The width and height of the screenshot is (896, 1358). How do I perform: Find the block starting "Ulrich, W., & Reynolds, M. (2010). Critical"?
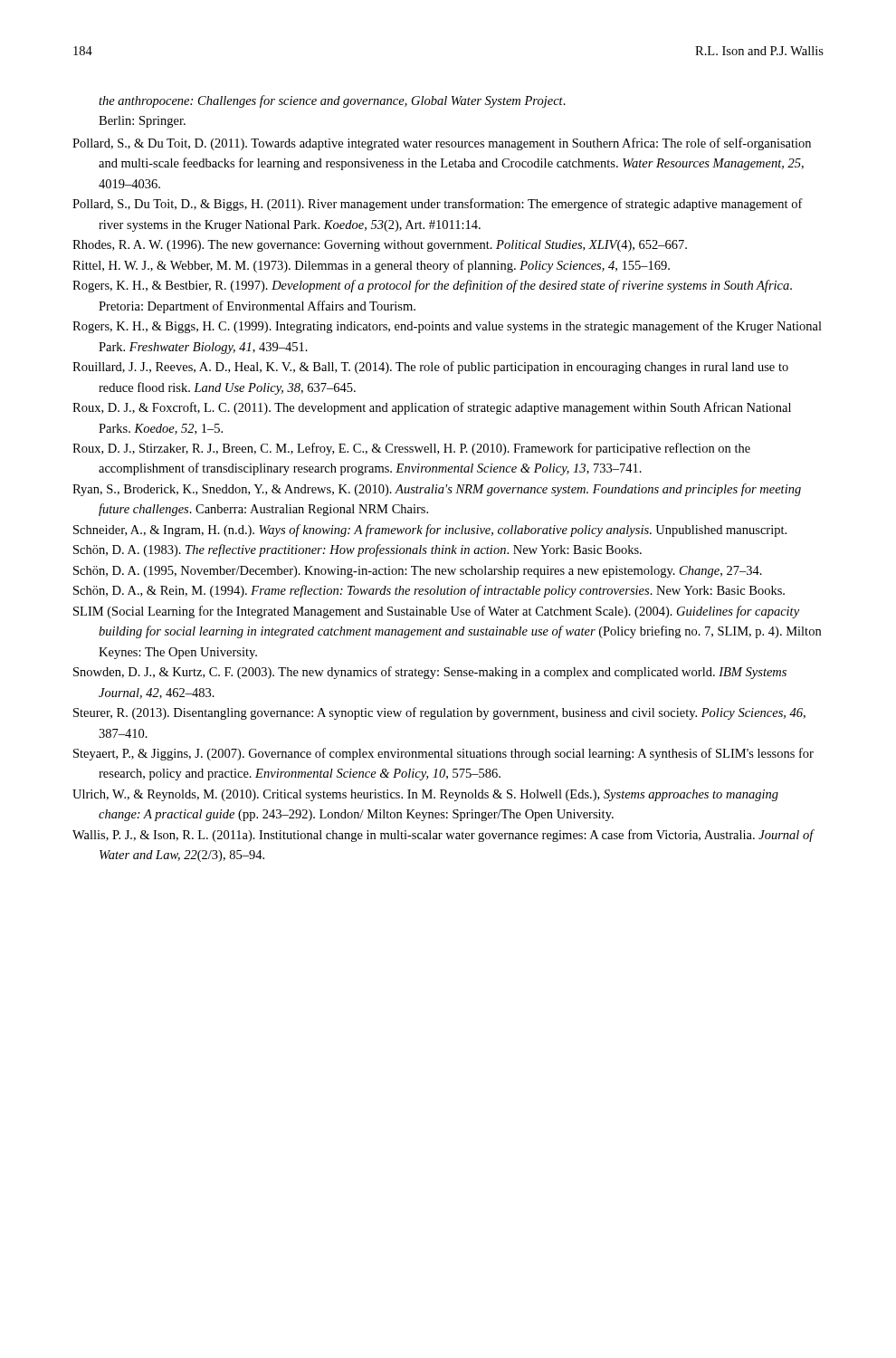[x=425, y=804]
